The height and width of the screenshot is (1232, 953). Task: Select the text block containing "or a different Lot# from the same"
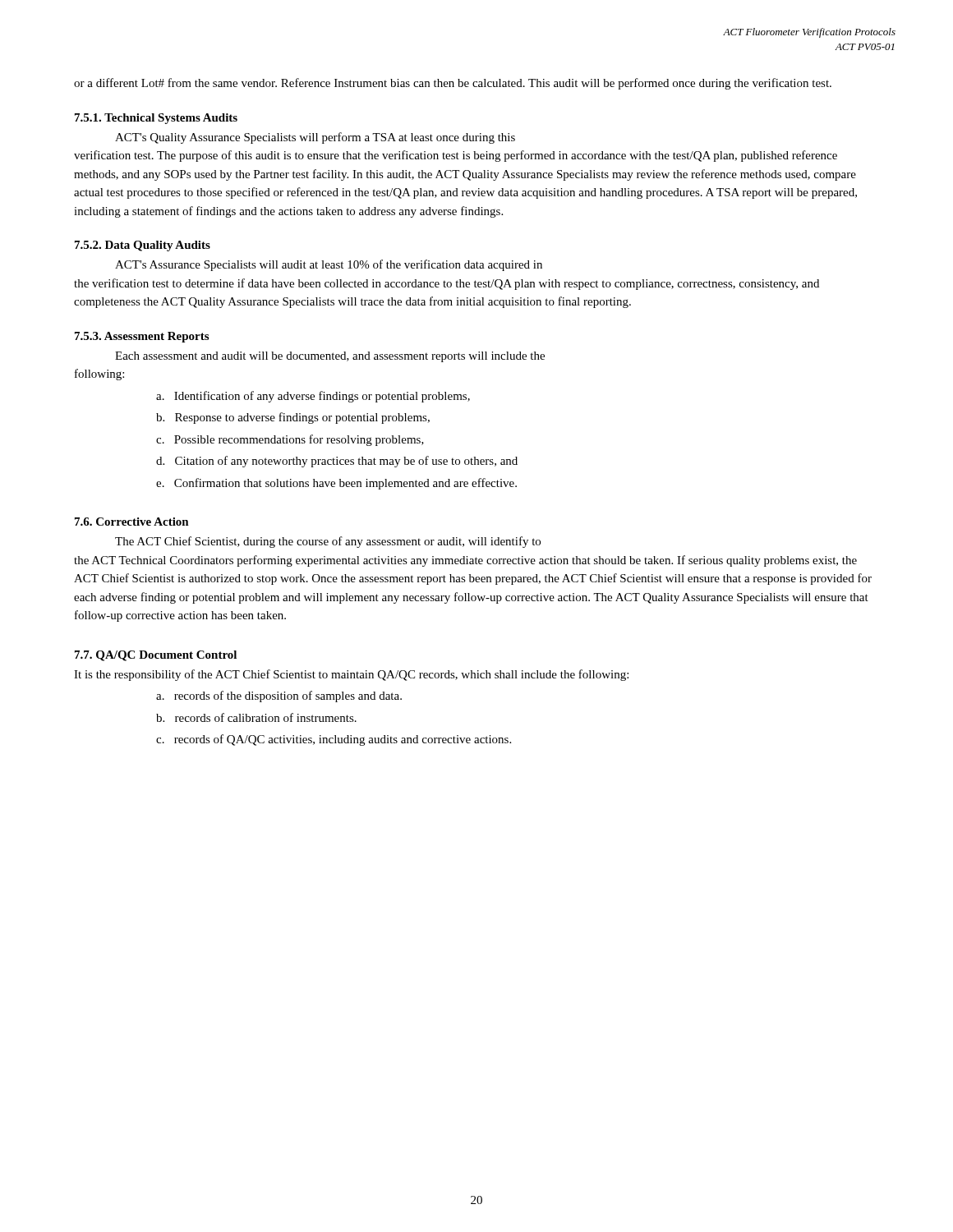click(453, 83)
